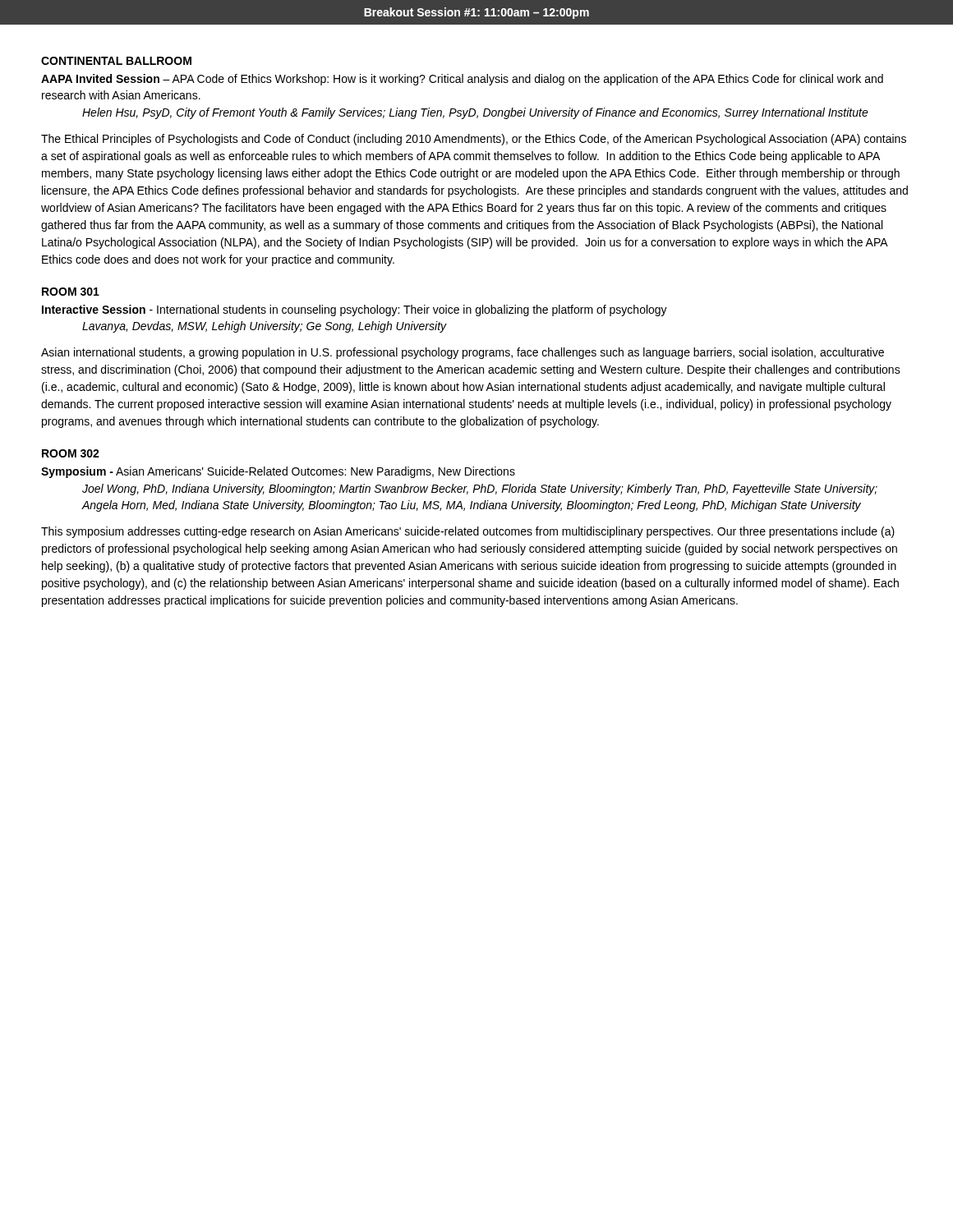Locate the text block containing "The Ethical Principles of Psychologists and"
The height and width of the screenshot is (1232, 953).
(475, 199)
